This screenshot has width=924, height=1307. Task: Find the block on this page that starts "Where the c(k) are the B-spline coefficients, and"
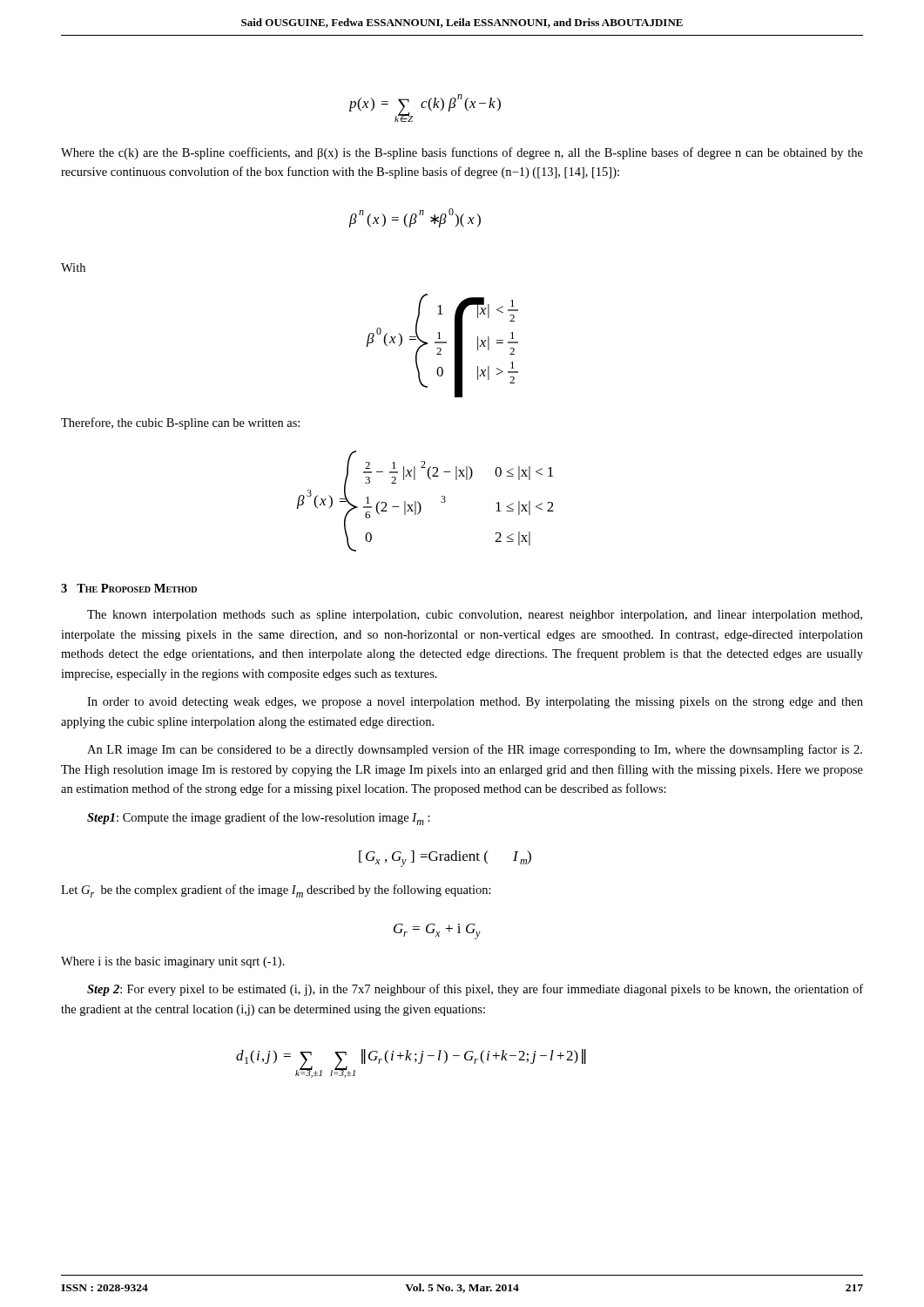pyautogui.click(x=462, y=162)
